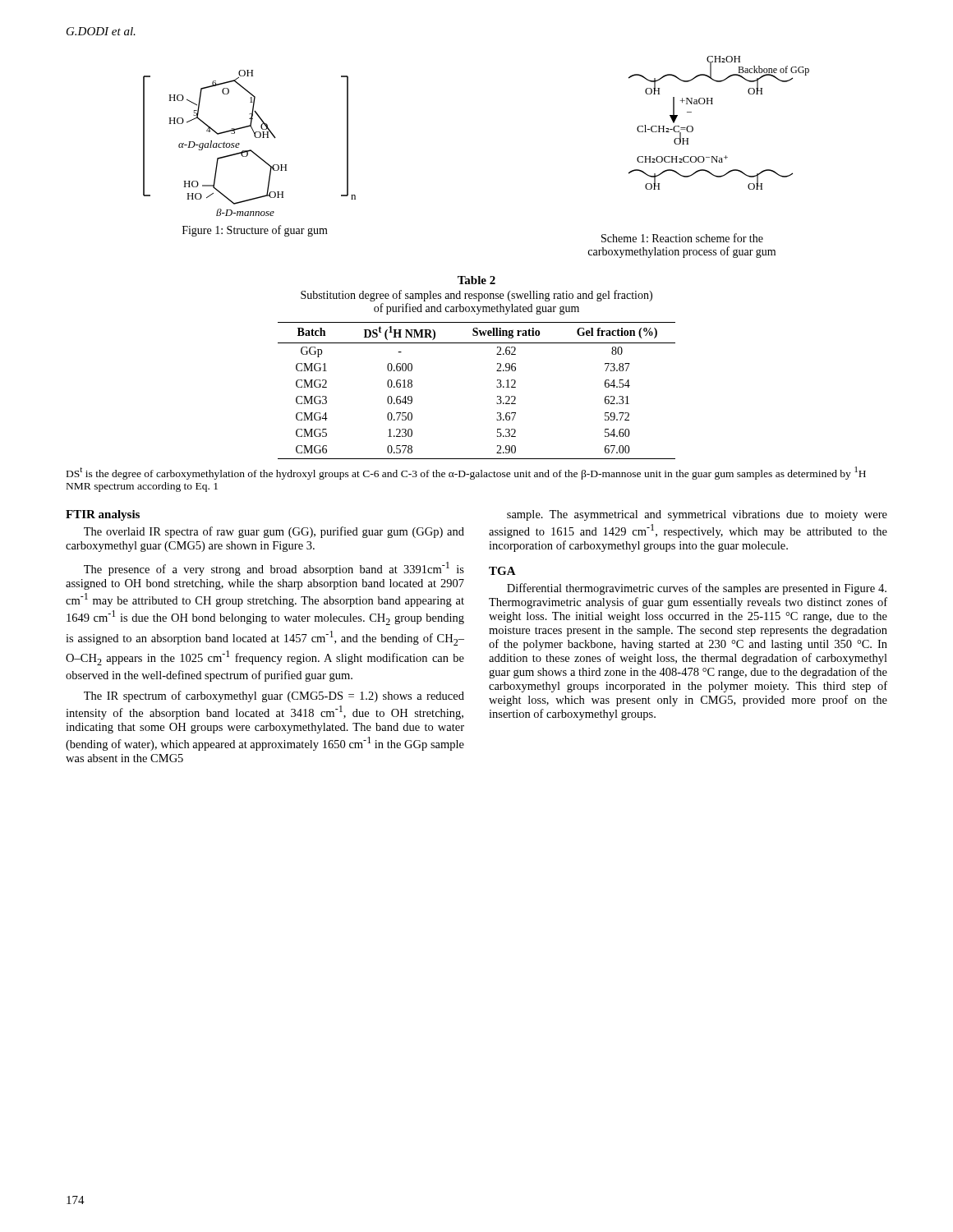
Task: Point to the region starting "Table 2"
Action: [x=476, y=280]
